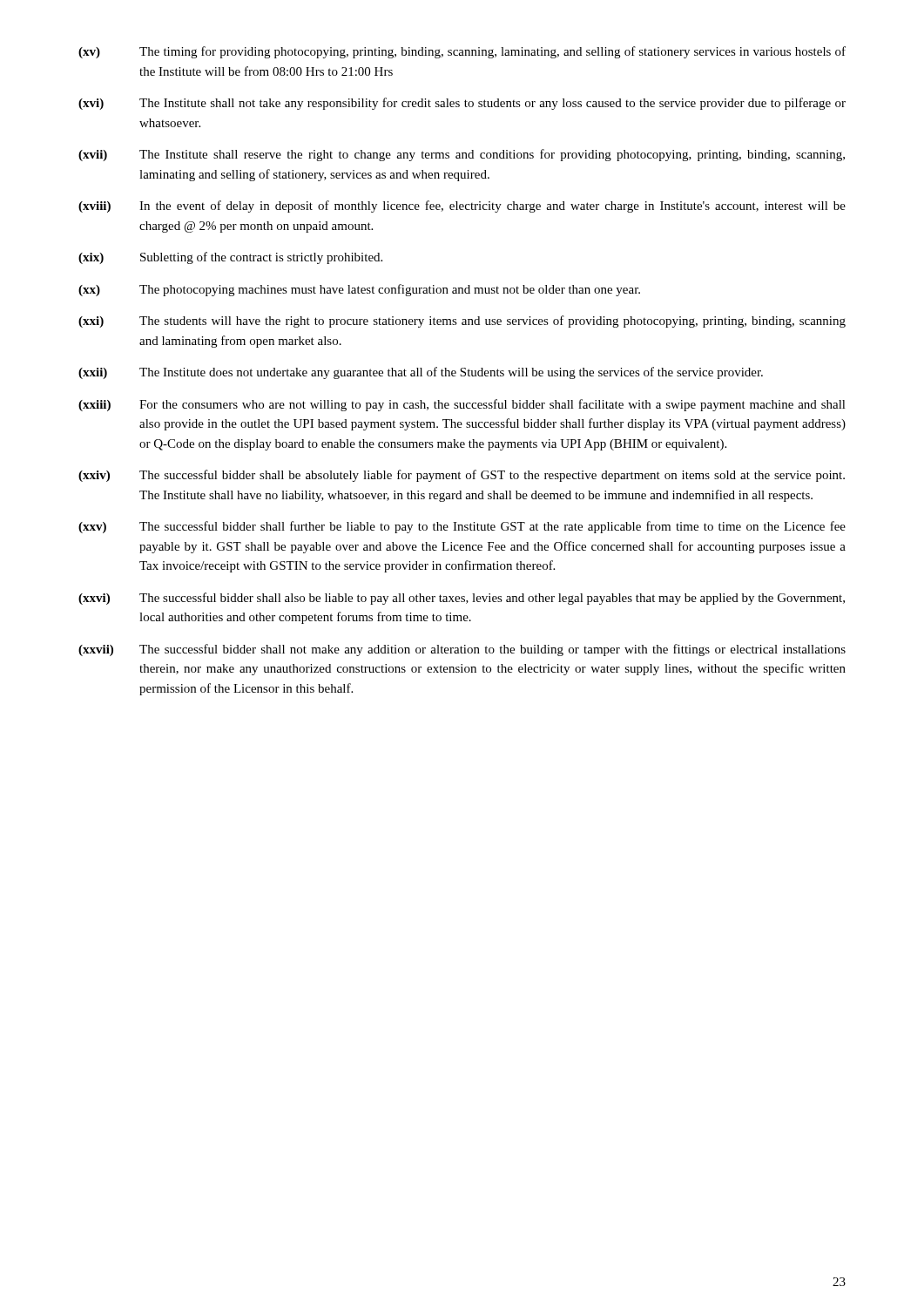Click the passage that begins "(xxii) The Institute does not undertake any guarantee"
The width and height of the screenshot is (924, 1307).
[462, 372]
